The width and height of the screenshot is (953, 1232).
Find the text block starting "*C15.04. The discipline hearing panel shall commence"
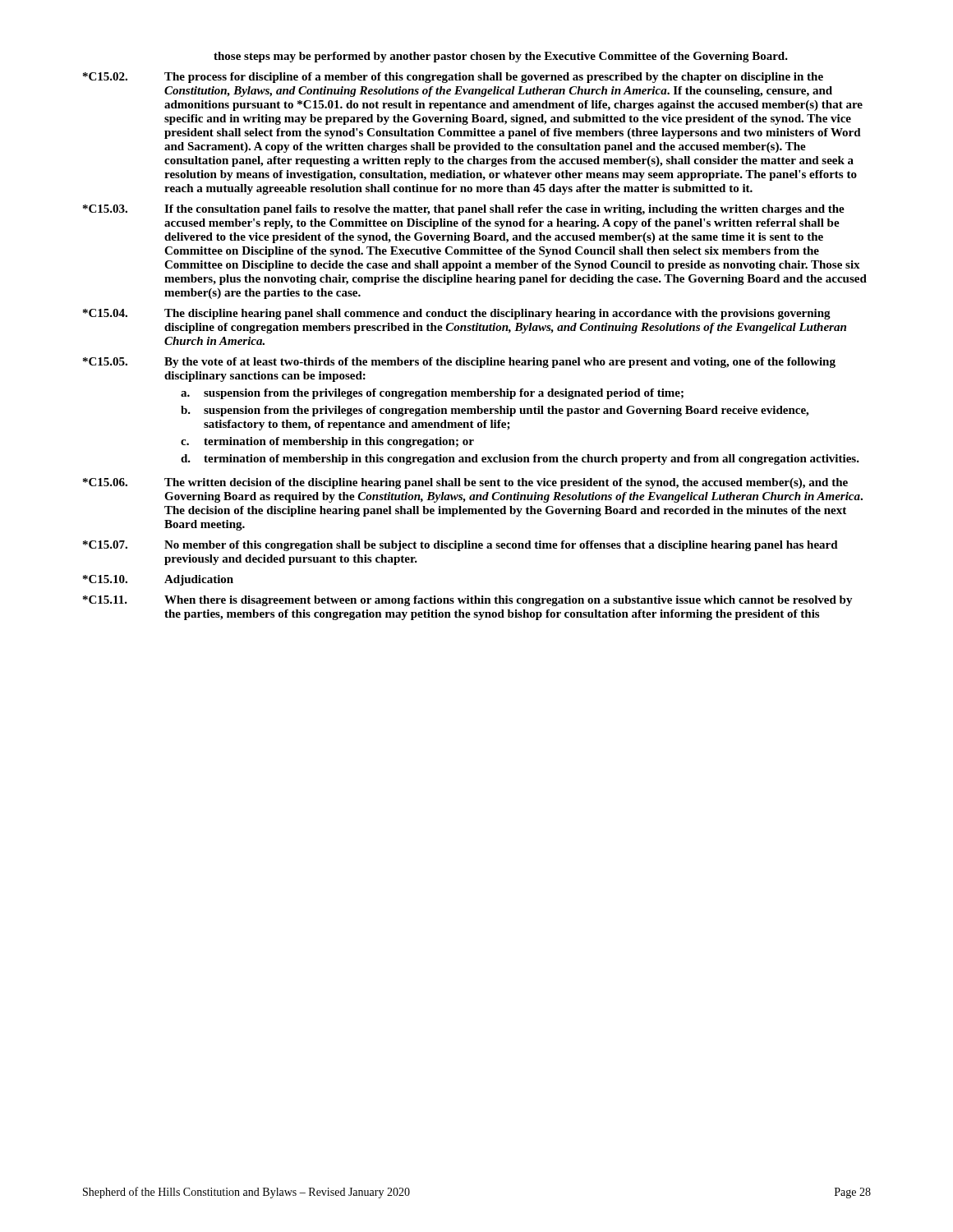click(476, 327)
